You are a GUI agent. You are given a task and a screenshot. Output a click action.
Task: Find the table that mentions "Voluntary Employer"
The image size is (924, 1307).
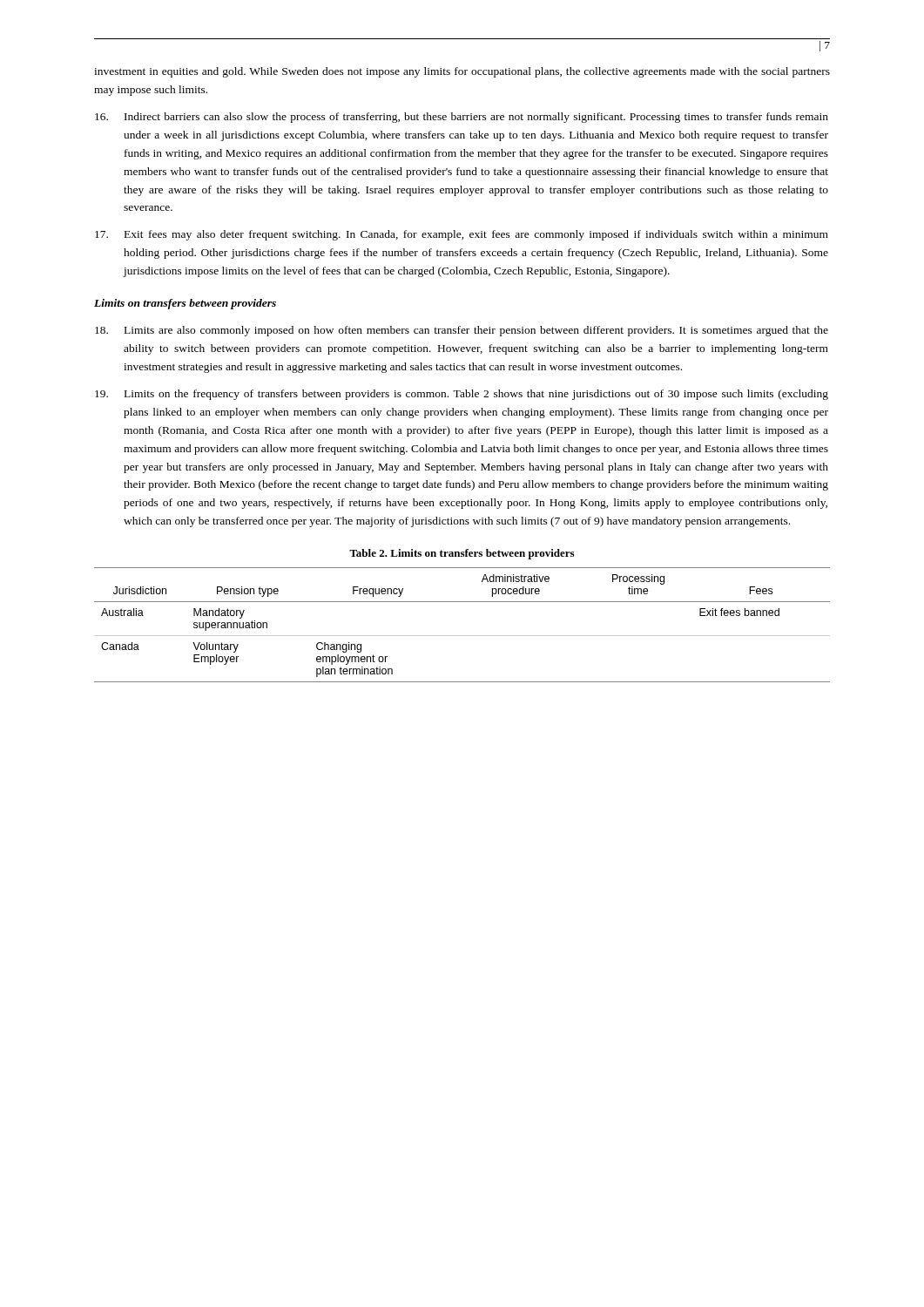pos(462,625)
